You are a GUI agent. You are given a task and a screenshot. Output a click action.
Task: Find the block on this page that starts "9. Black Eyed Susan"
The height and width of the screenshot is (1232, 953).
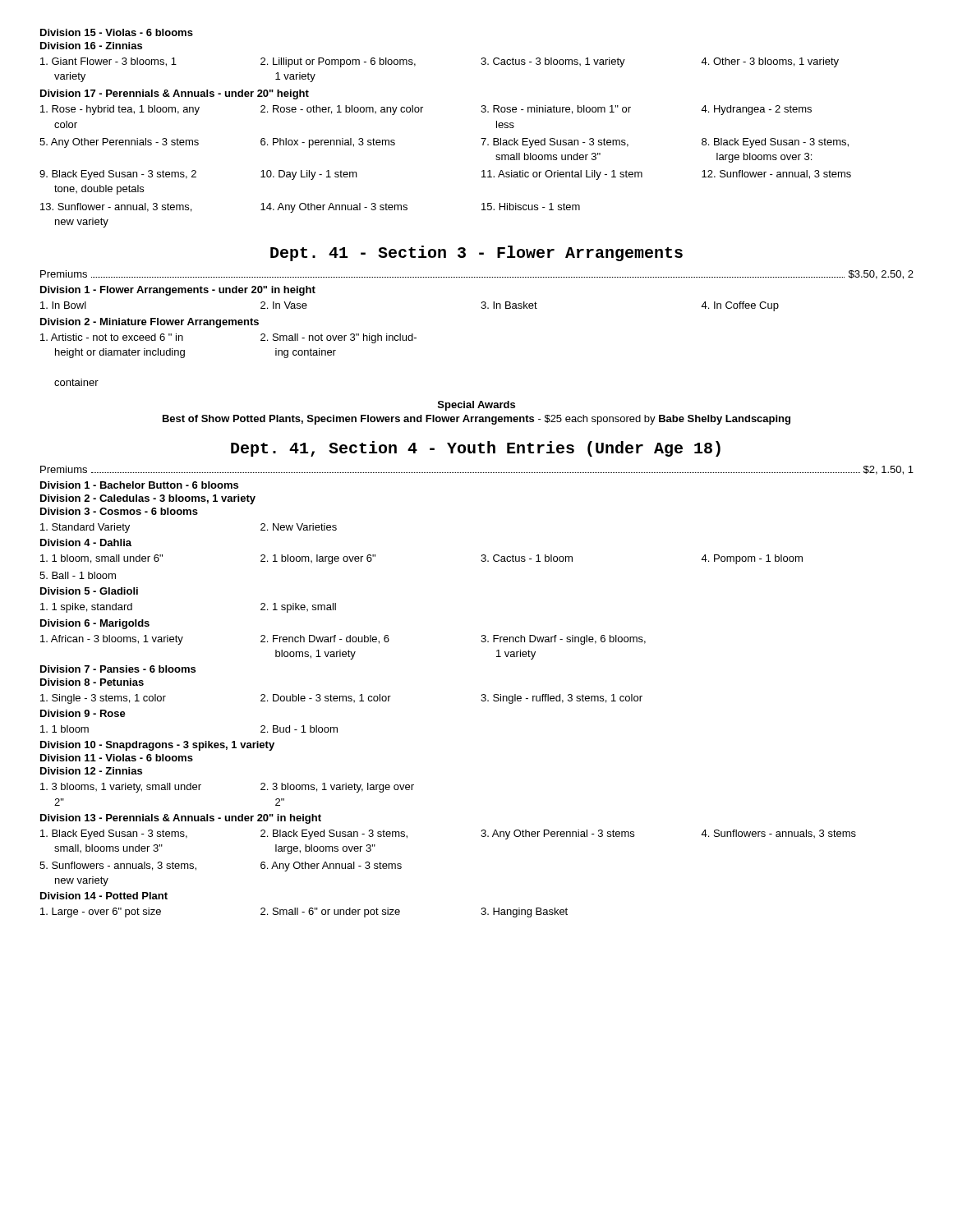coord(146,182)
